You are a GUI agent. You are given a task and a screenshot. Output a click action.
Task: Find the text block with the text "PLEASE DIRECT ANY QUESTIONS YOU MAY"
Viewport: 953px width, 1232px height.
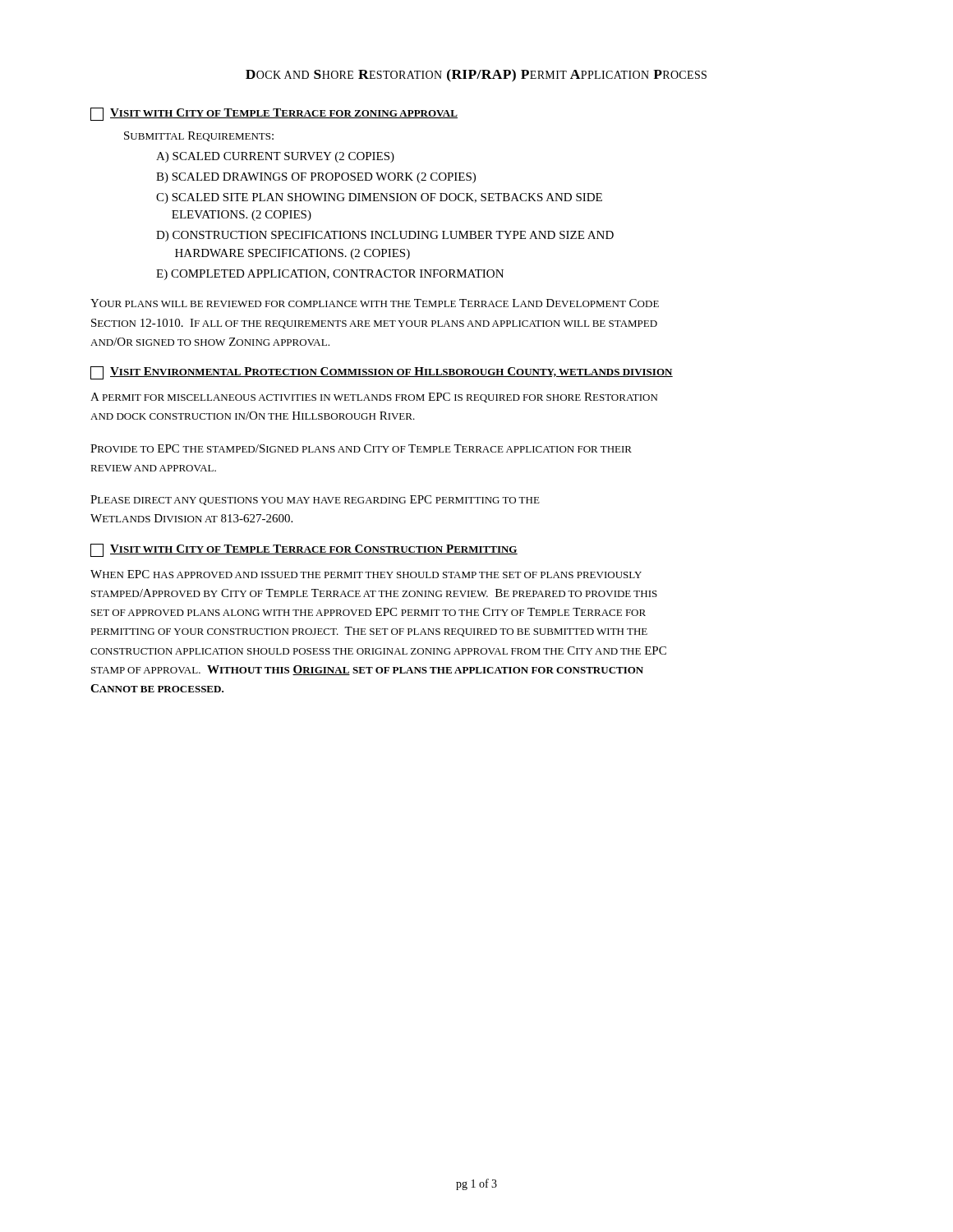coord(315,509)
